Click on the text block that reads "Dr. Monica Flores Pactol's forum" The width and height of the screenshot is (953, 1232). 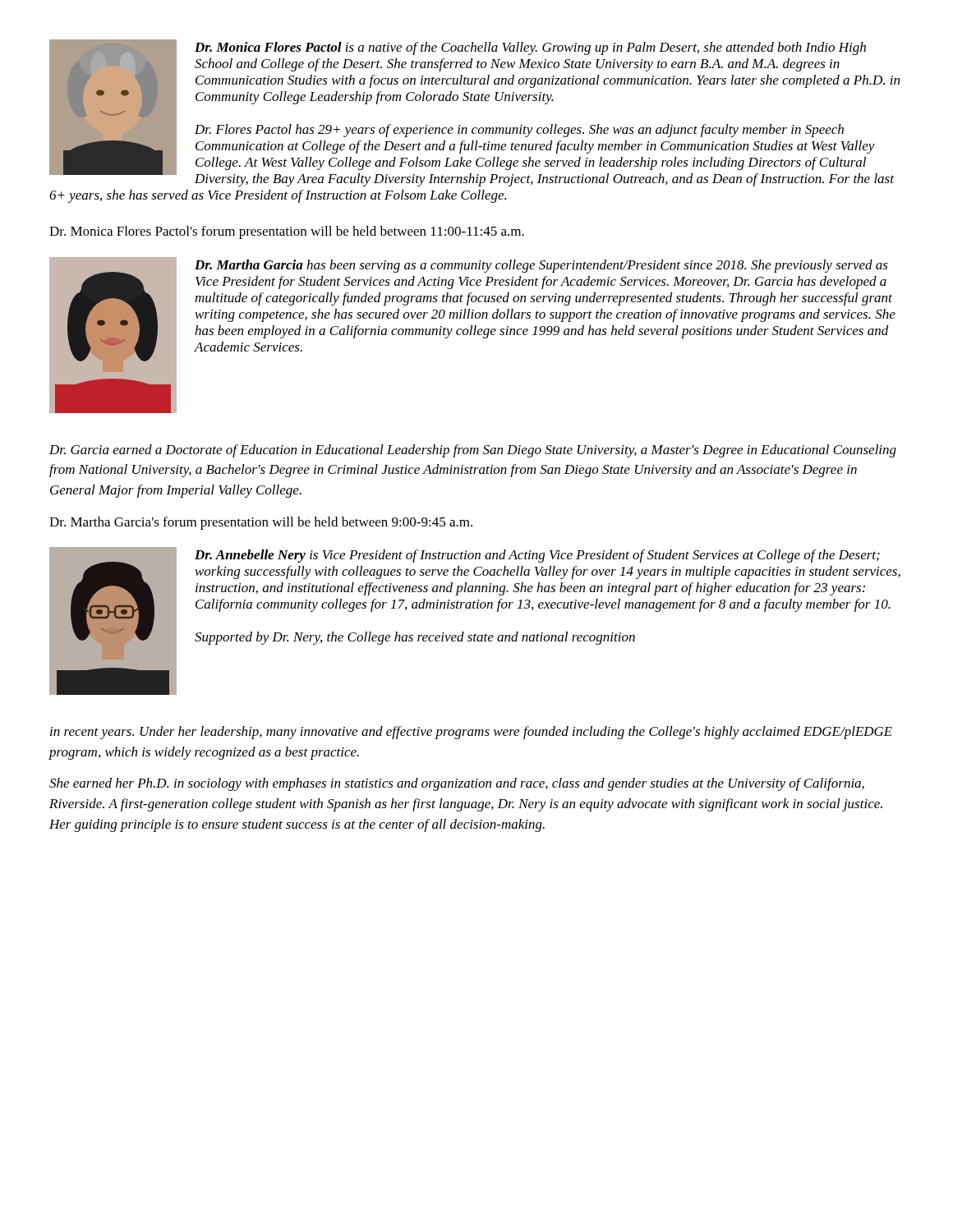click(x=287, y=231)
